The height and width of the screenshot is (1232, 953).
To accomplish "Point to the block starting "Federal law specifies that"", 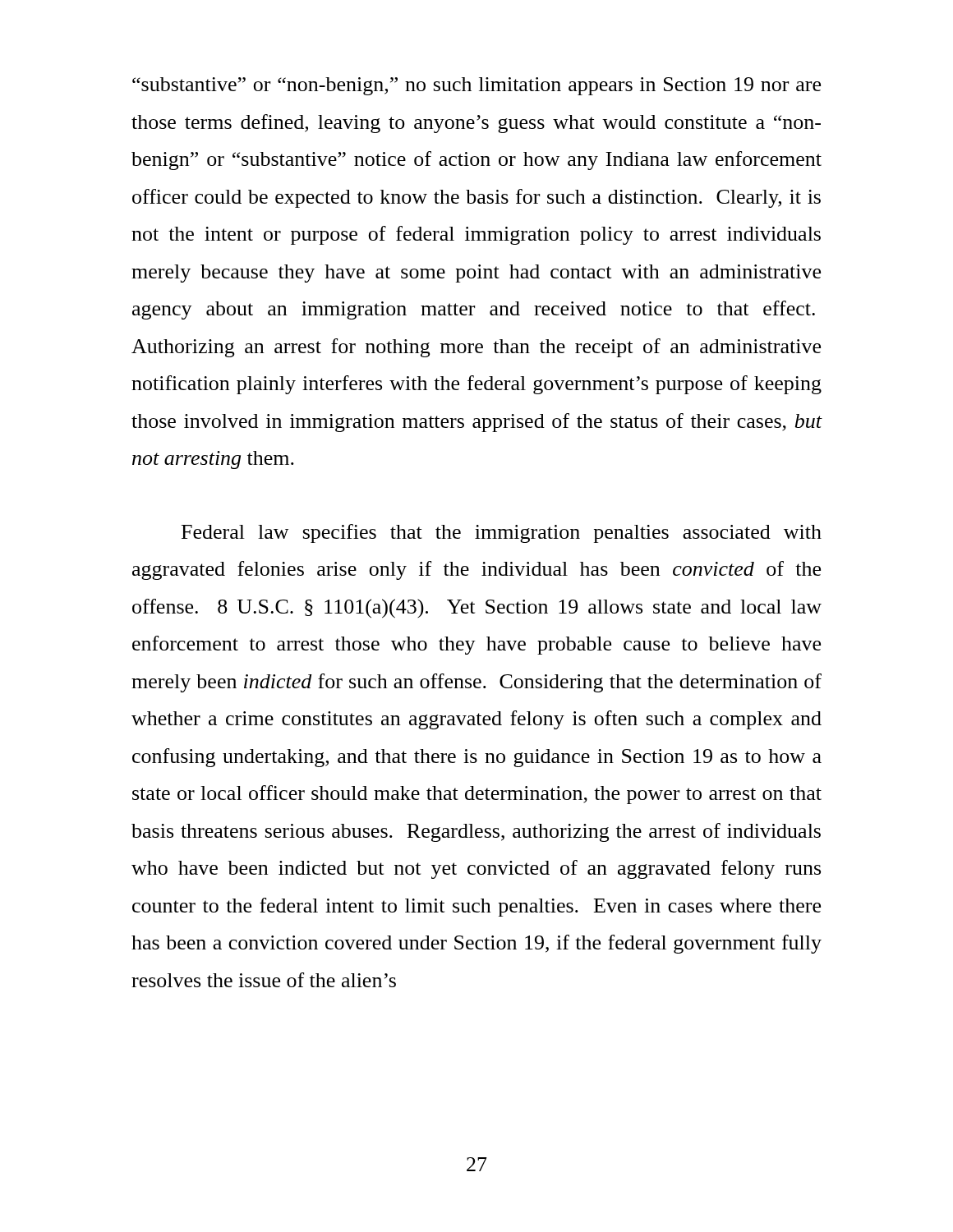I will point(476,756).
